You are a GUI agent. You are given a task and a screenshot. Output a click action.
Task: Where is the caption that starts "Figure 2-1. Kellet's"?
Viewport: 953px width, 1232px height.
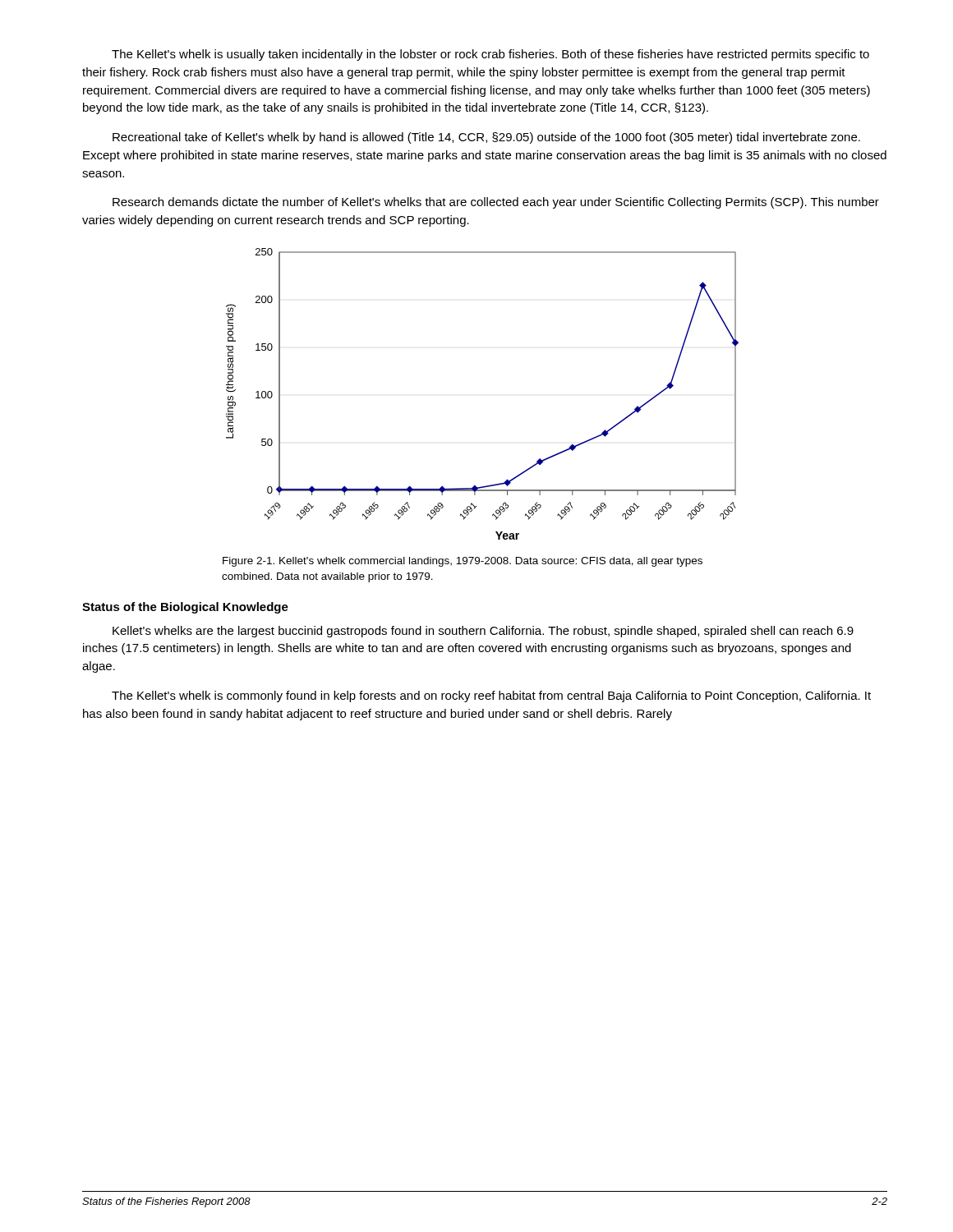click(462, 568)
